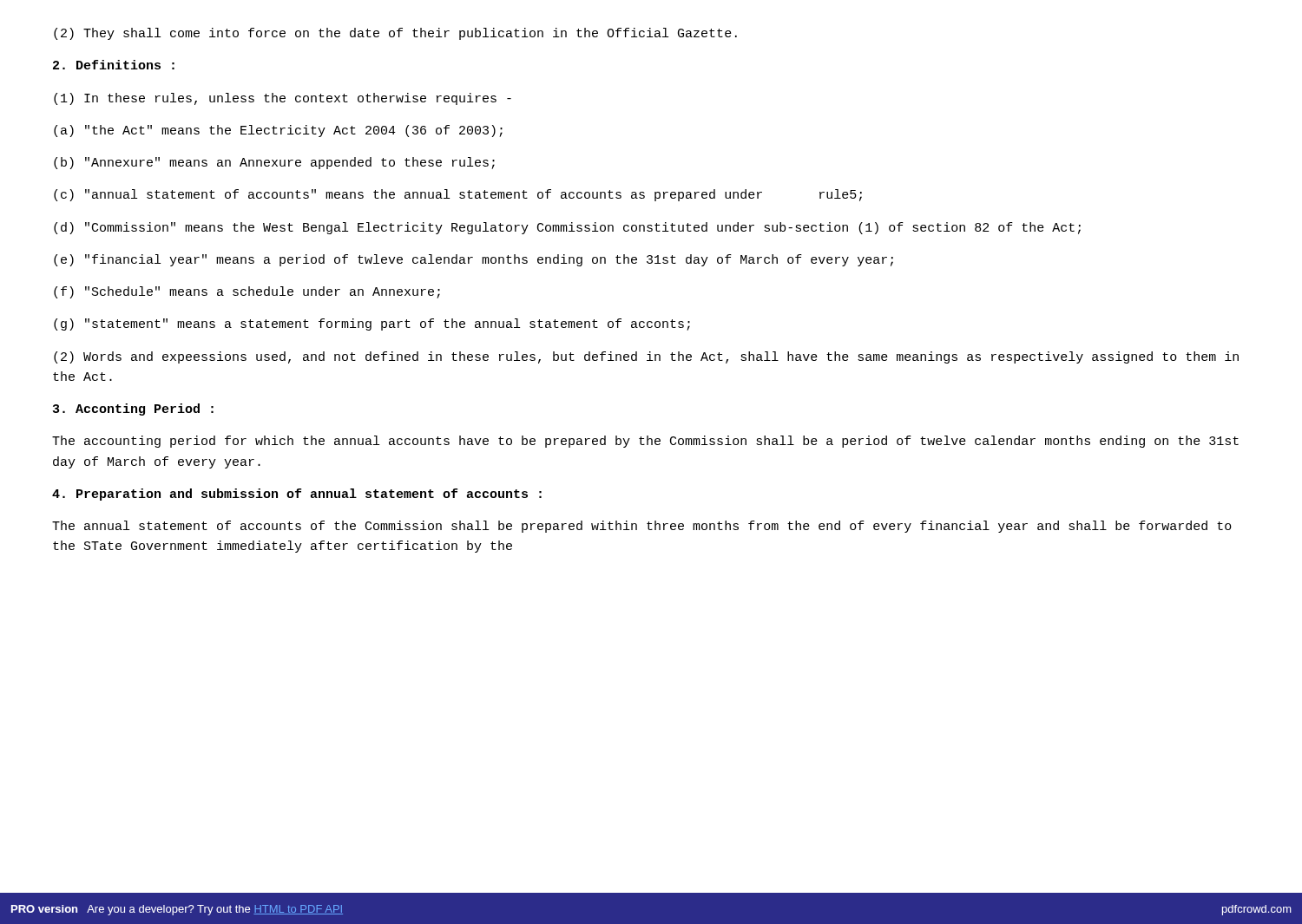Find the passage starting "(d) "Commission" means"
Viewport: 1302px width, 924px height.
pyautogui.click(x=568, y=228)
